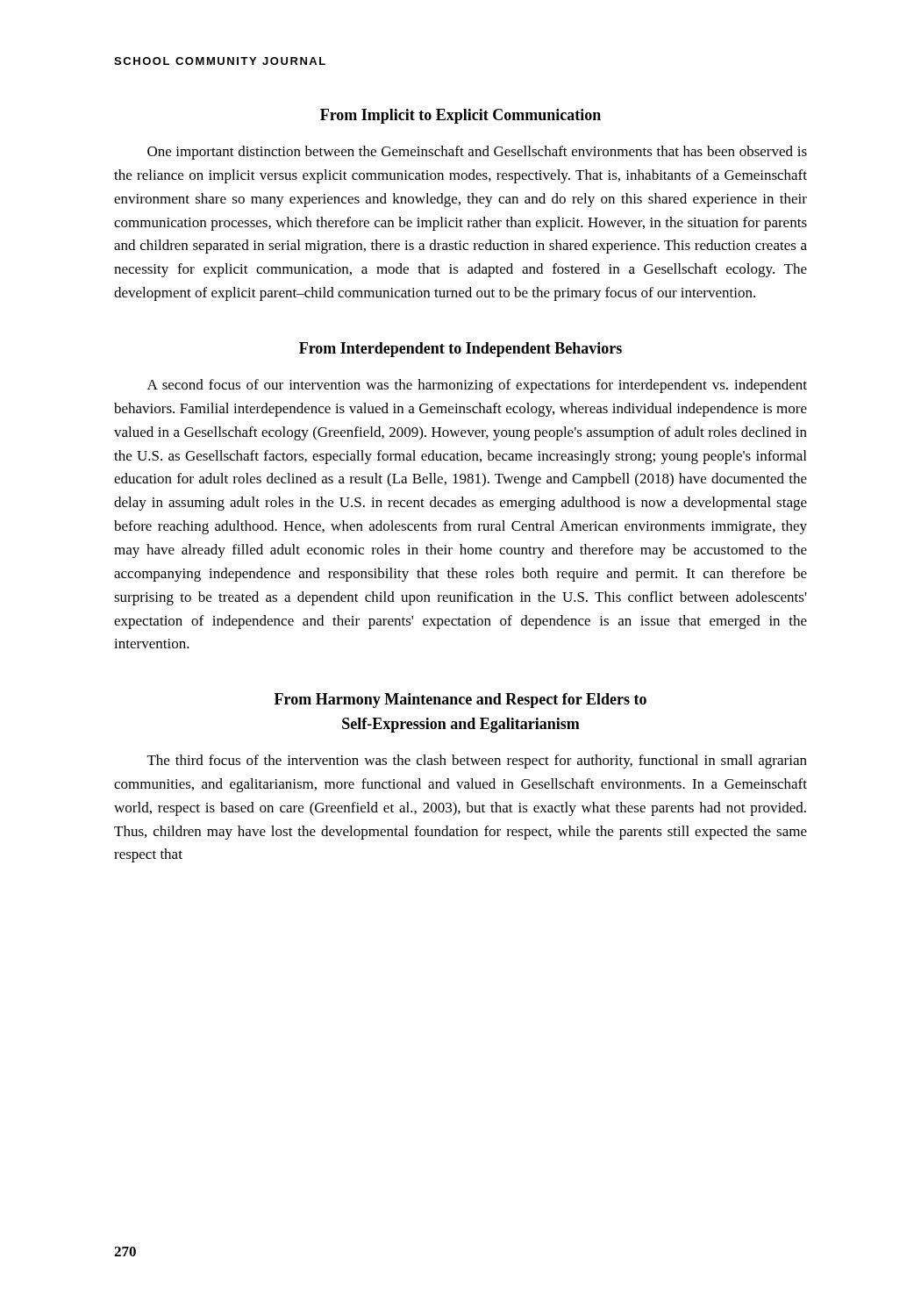Viewport: 921px width, 1316px height.
Task: Locate the text starting "The third focus of the intervention was the"
Action: click(460, 808)
